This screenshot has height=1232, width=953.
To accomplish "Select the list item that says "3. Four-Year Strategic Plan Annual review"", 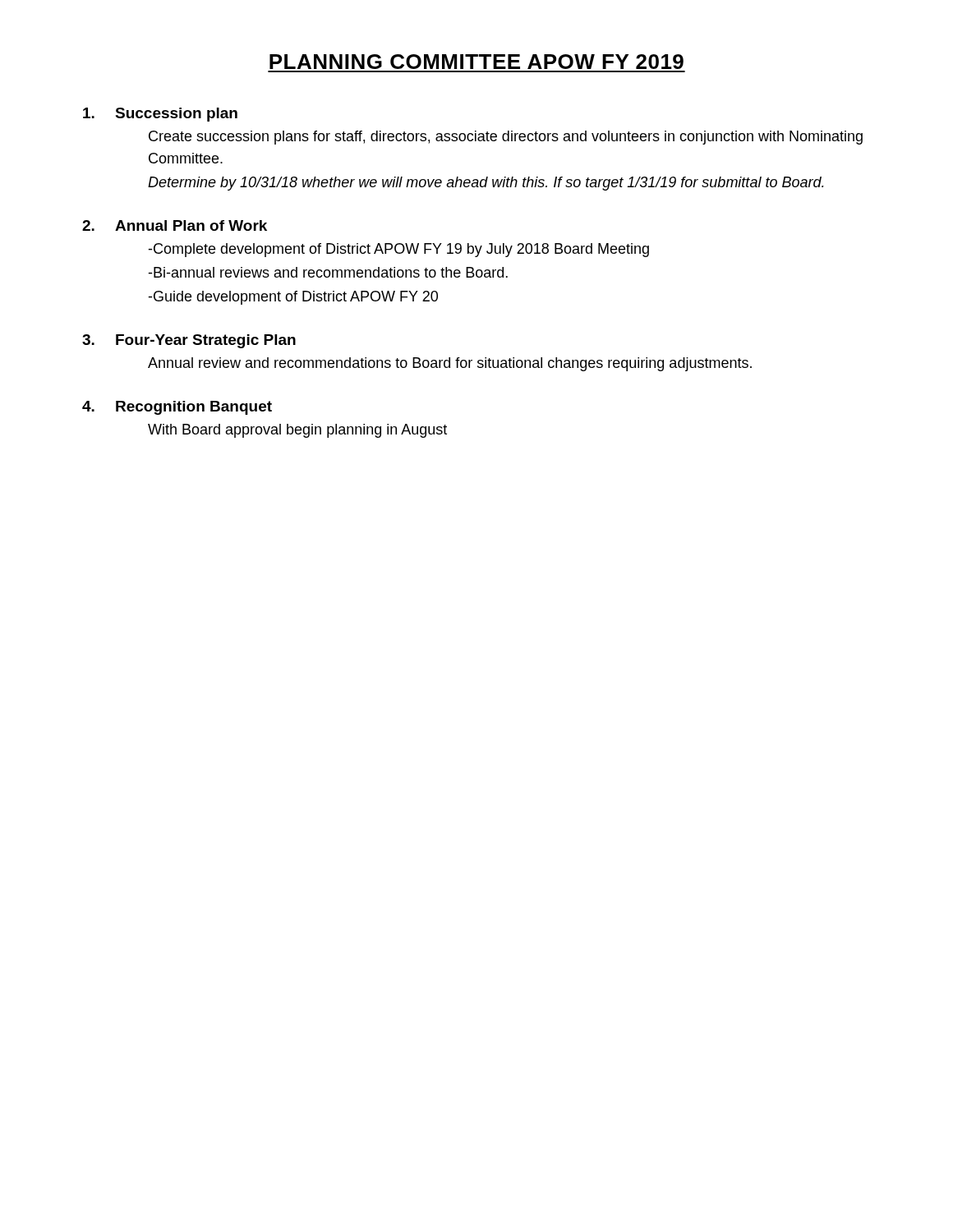I will pos(476,353).
